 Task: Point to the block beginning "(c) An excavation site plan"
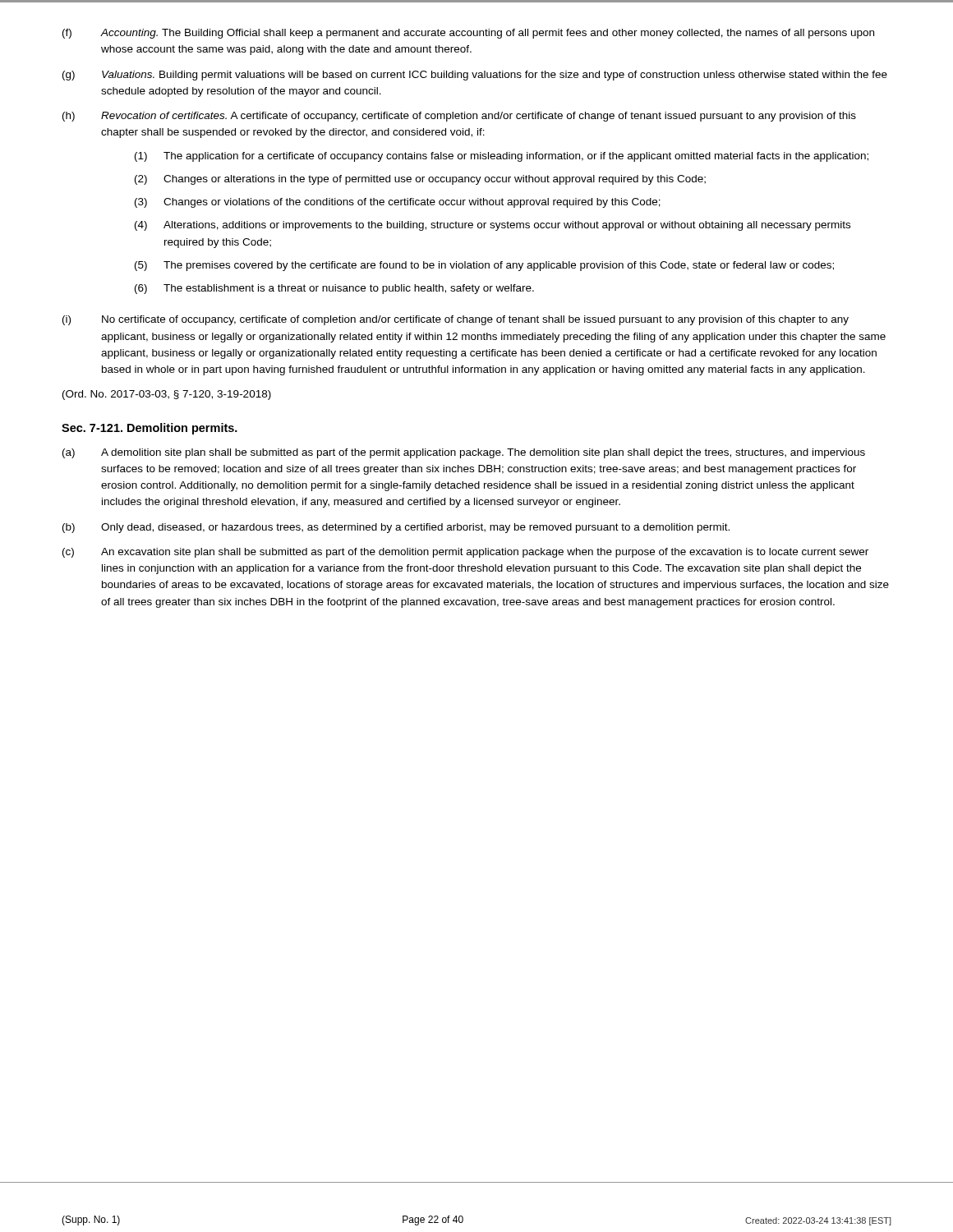(476, 577)
